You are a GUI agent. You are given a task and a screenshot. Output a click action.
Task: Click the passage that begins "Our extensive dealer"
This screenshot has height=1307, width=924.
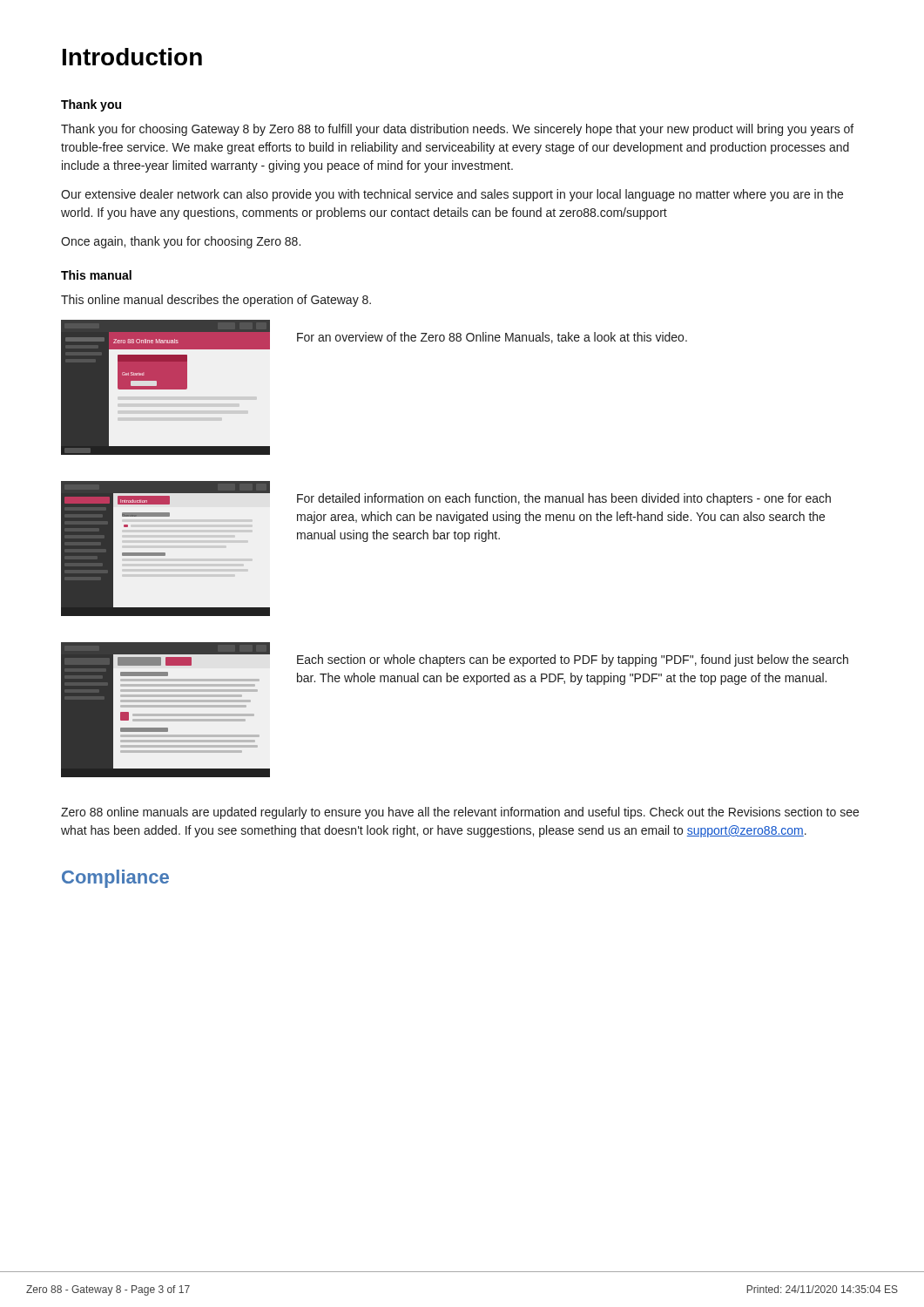(462, 204)
